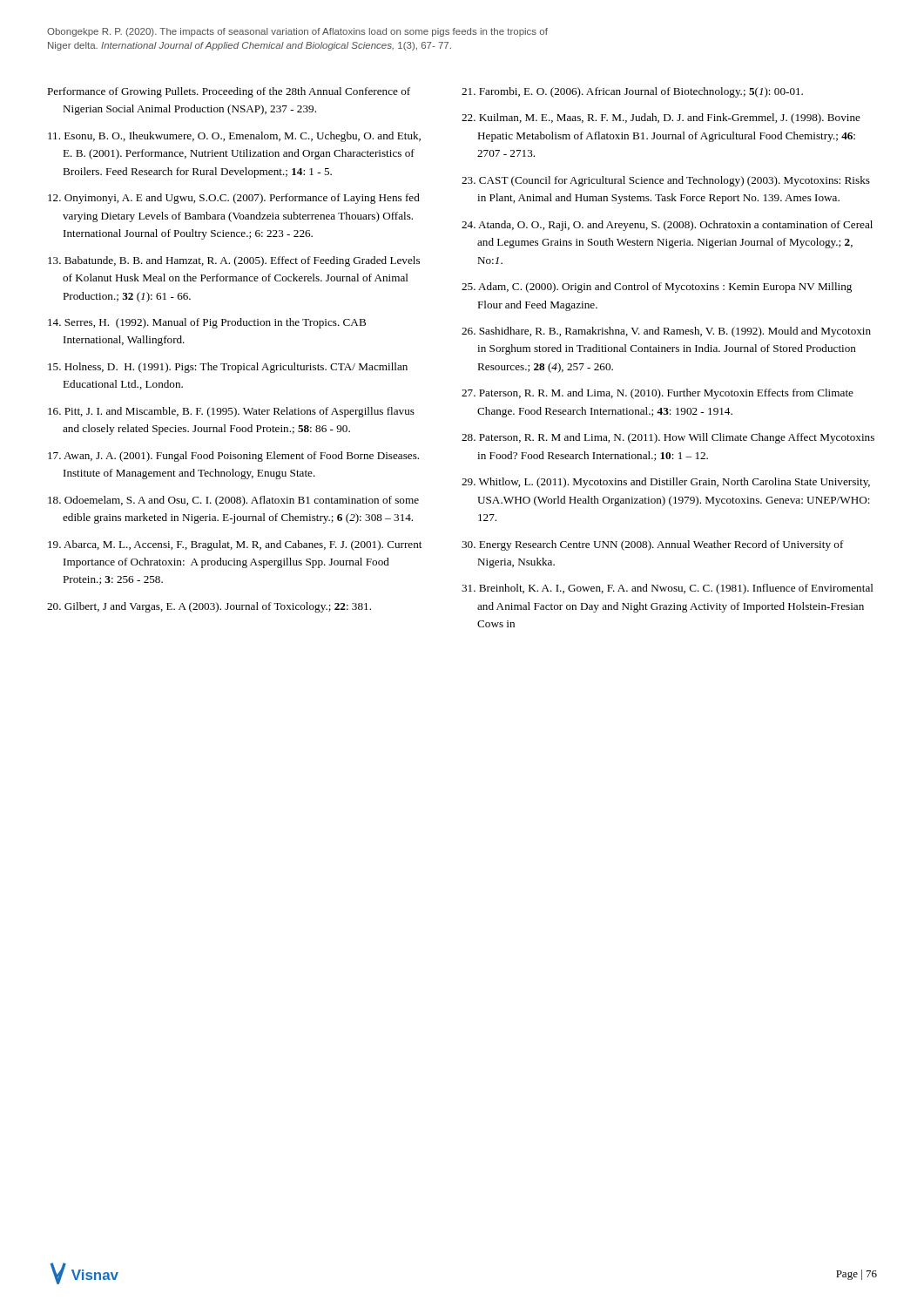Locate the list item containing "12. Onyimonyi, A. E and"
924x1307 pixels.
point(233,215)
